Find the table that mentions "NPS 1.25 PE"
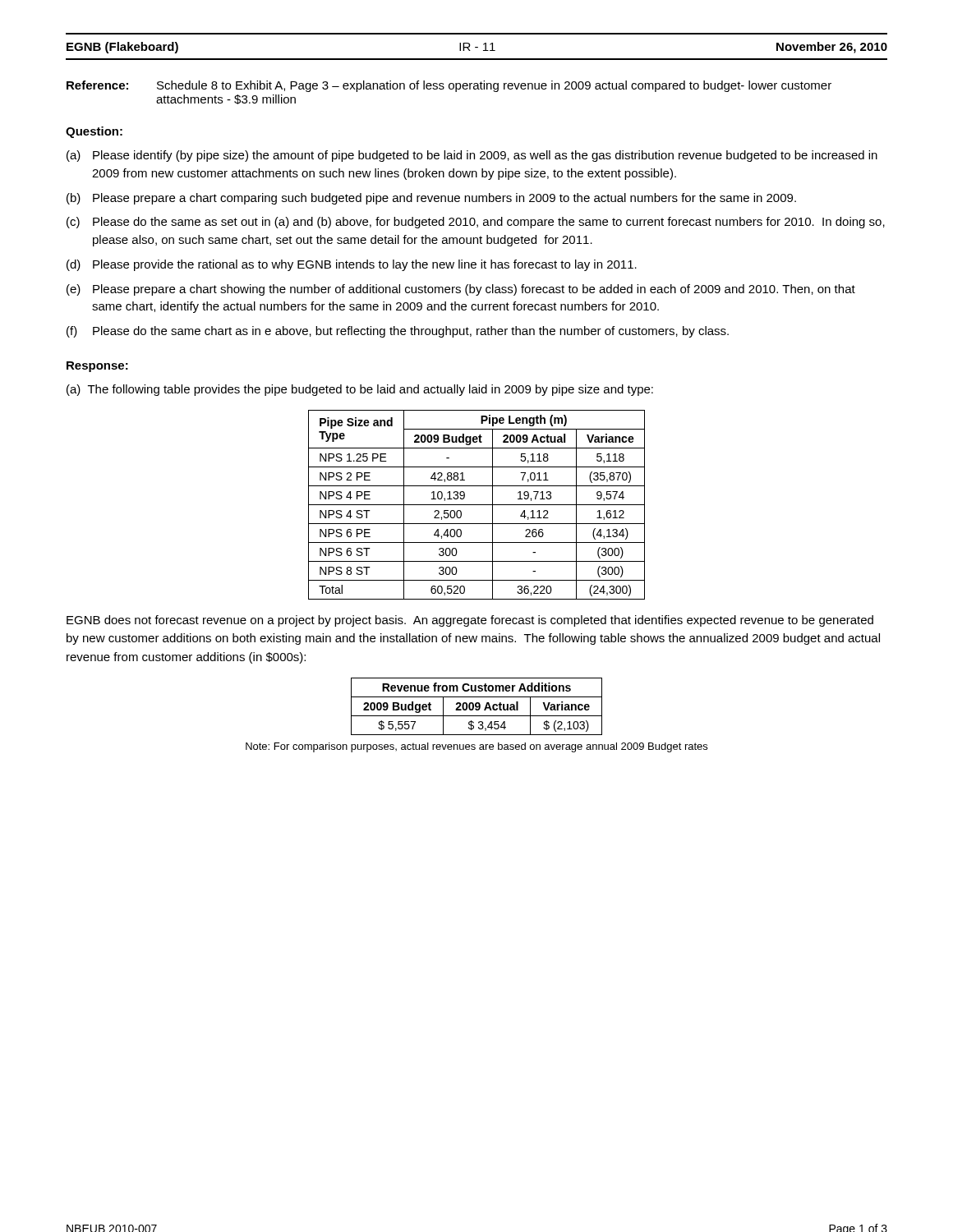This screenshot has height=1232, width=953. [476, 504]
